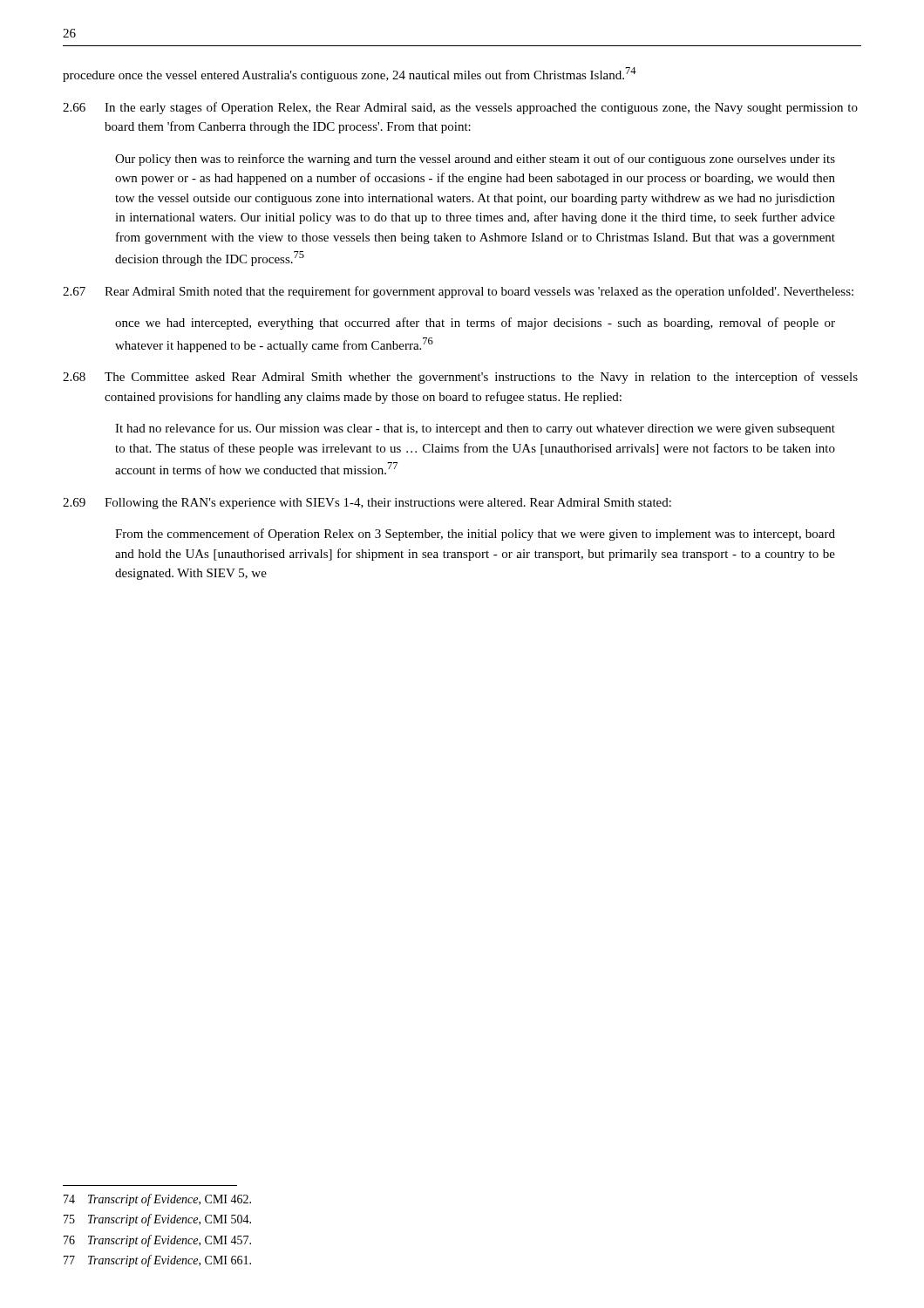924x1308 pixels.
Task: Select the text block that reads "Our policy then was to reinforce the warning"
Action: coord(462,209)
